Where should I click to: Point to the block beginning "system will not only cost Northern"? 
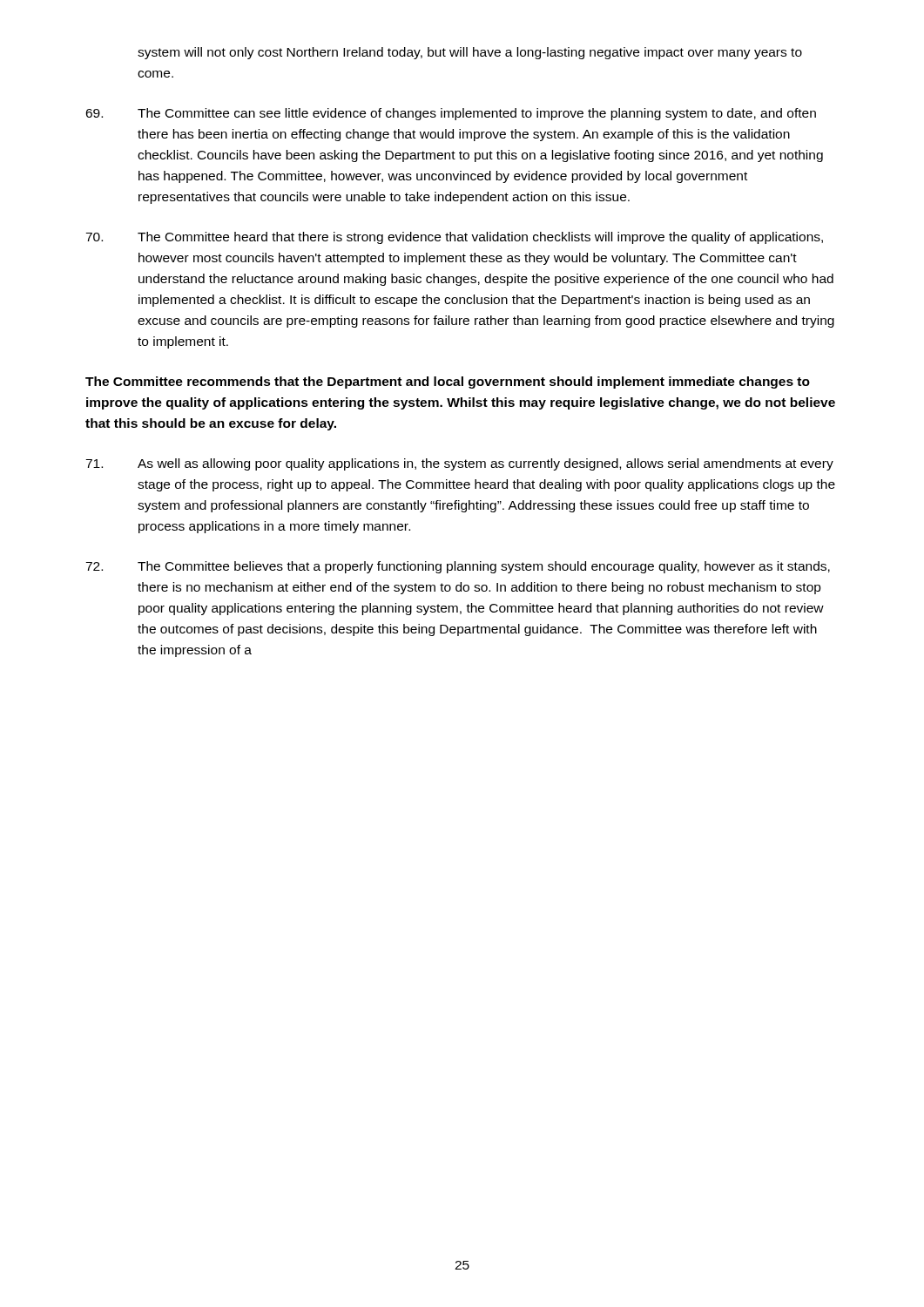[x=470, y=62]
